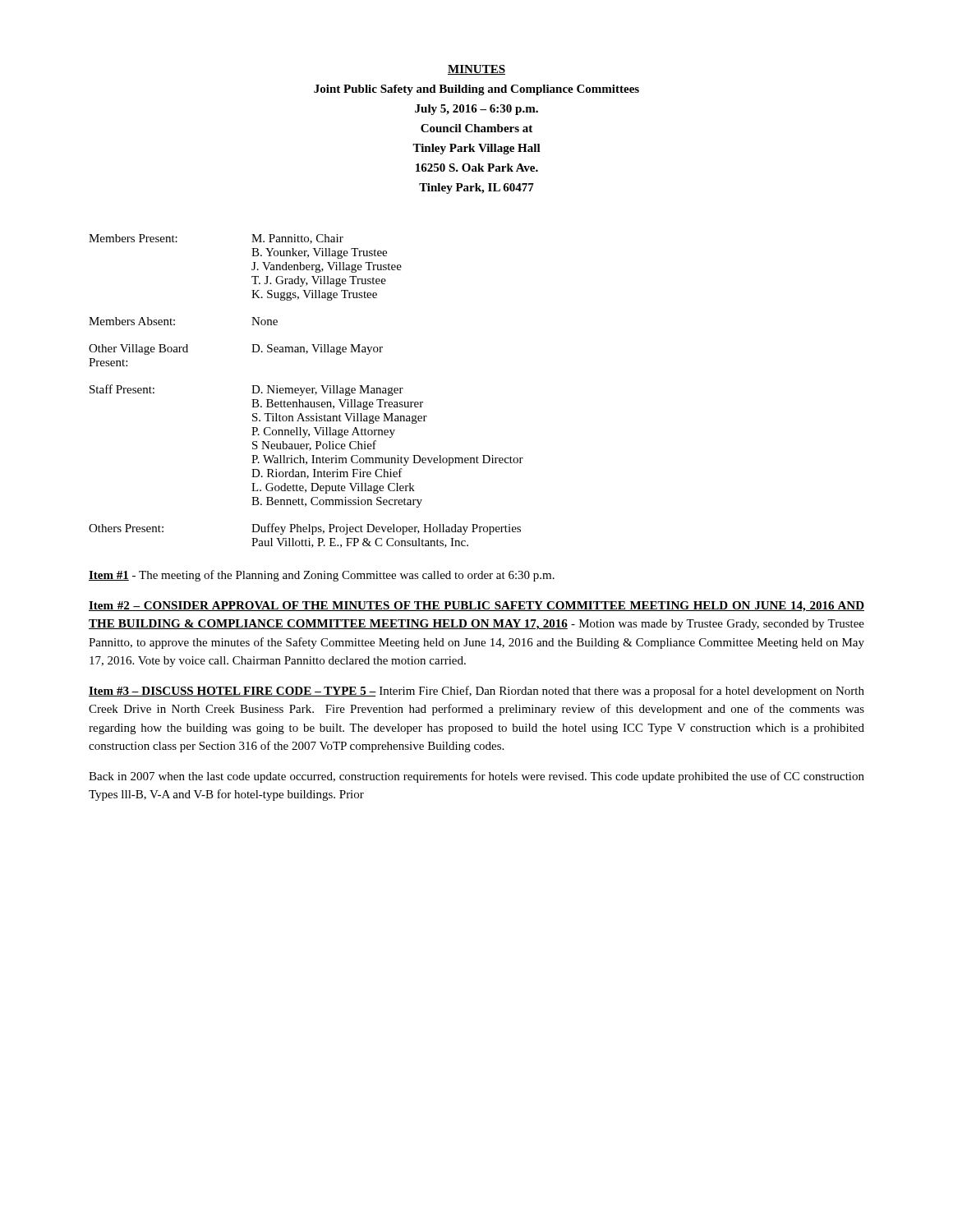Find the table that mentions "M. Pannitto, Chair B. Younker,"

coord(476,388)
